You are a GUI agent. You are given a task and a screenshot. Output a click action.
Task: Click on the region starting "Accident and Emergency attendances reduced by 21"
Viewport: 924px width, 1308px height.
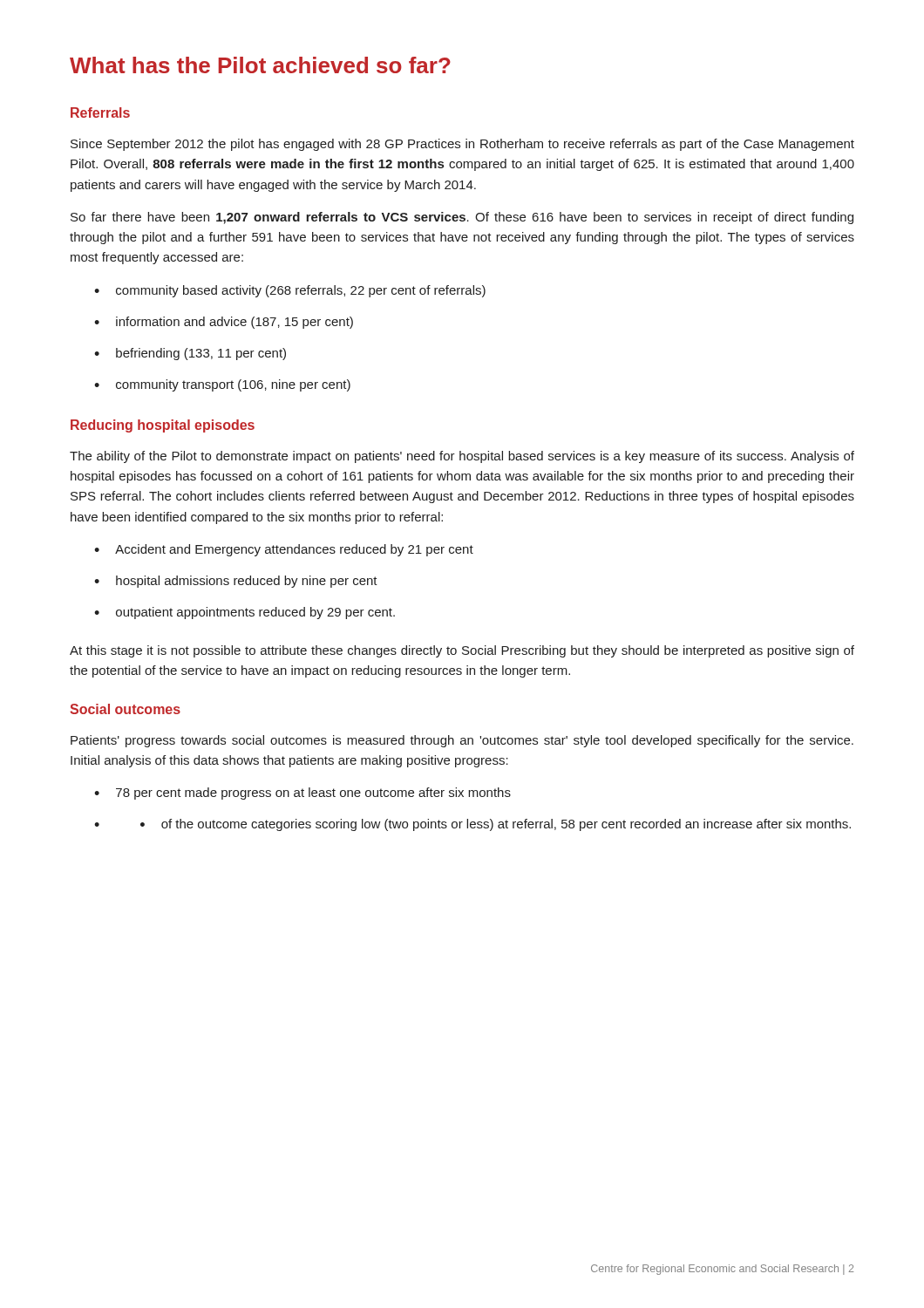[294, 549]
